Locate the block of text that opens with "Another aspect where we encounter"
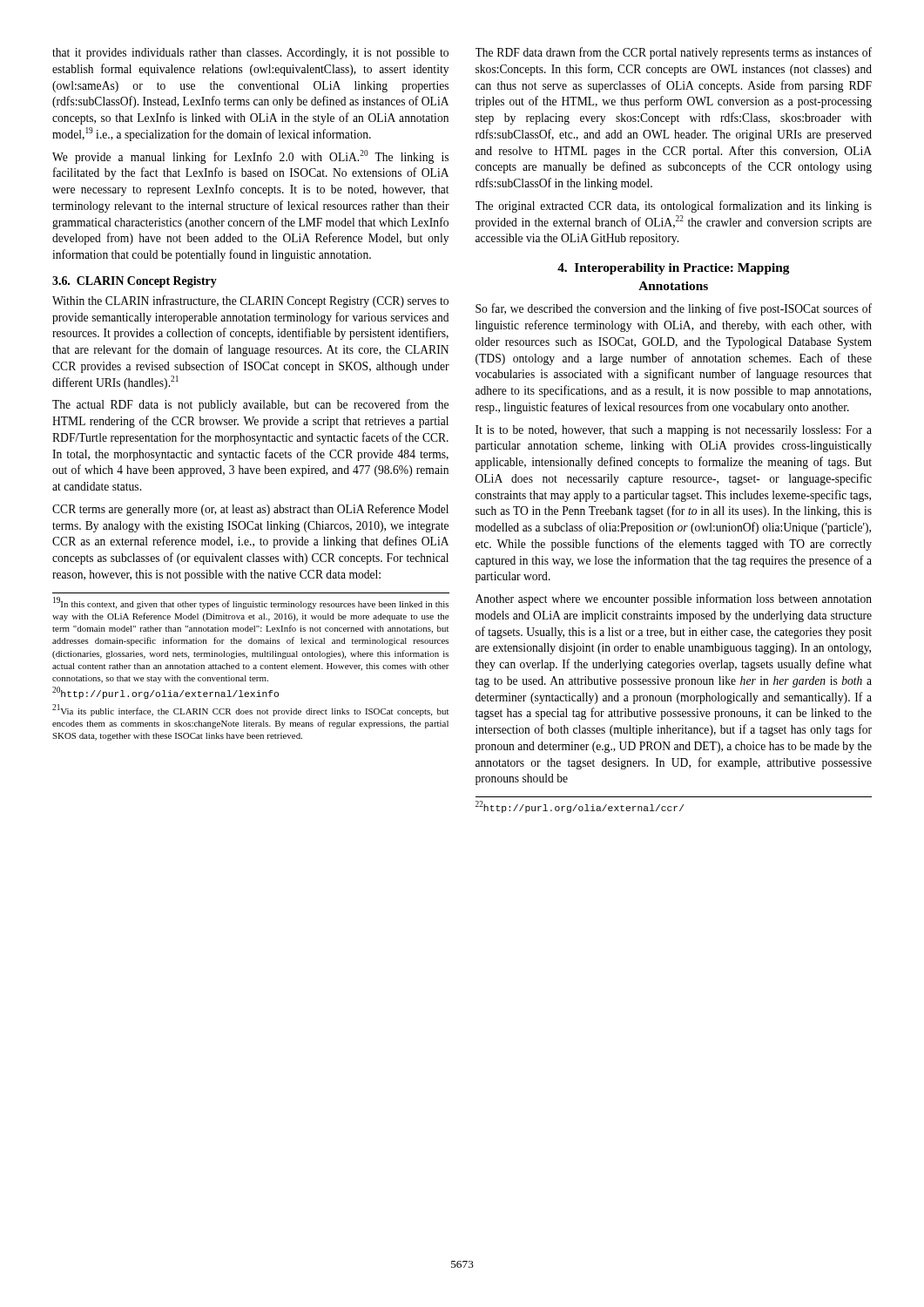The image size is (924, 1307). (673, 690)
